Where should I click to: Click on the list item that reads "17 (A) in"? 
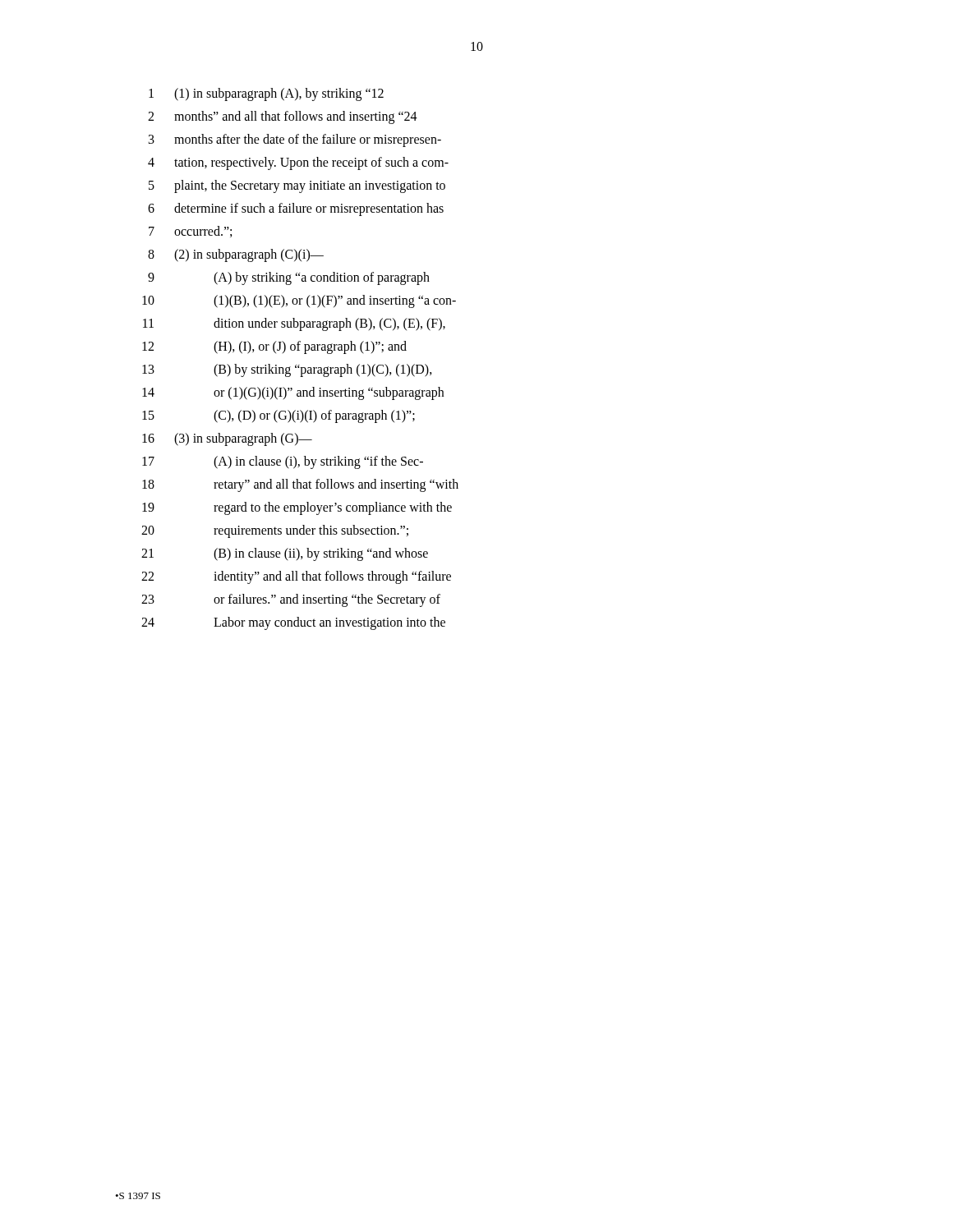click(x=283, y=462)
